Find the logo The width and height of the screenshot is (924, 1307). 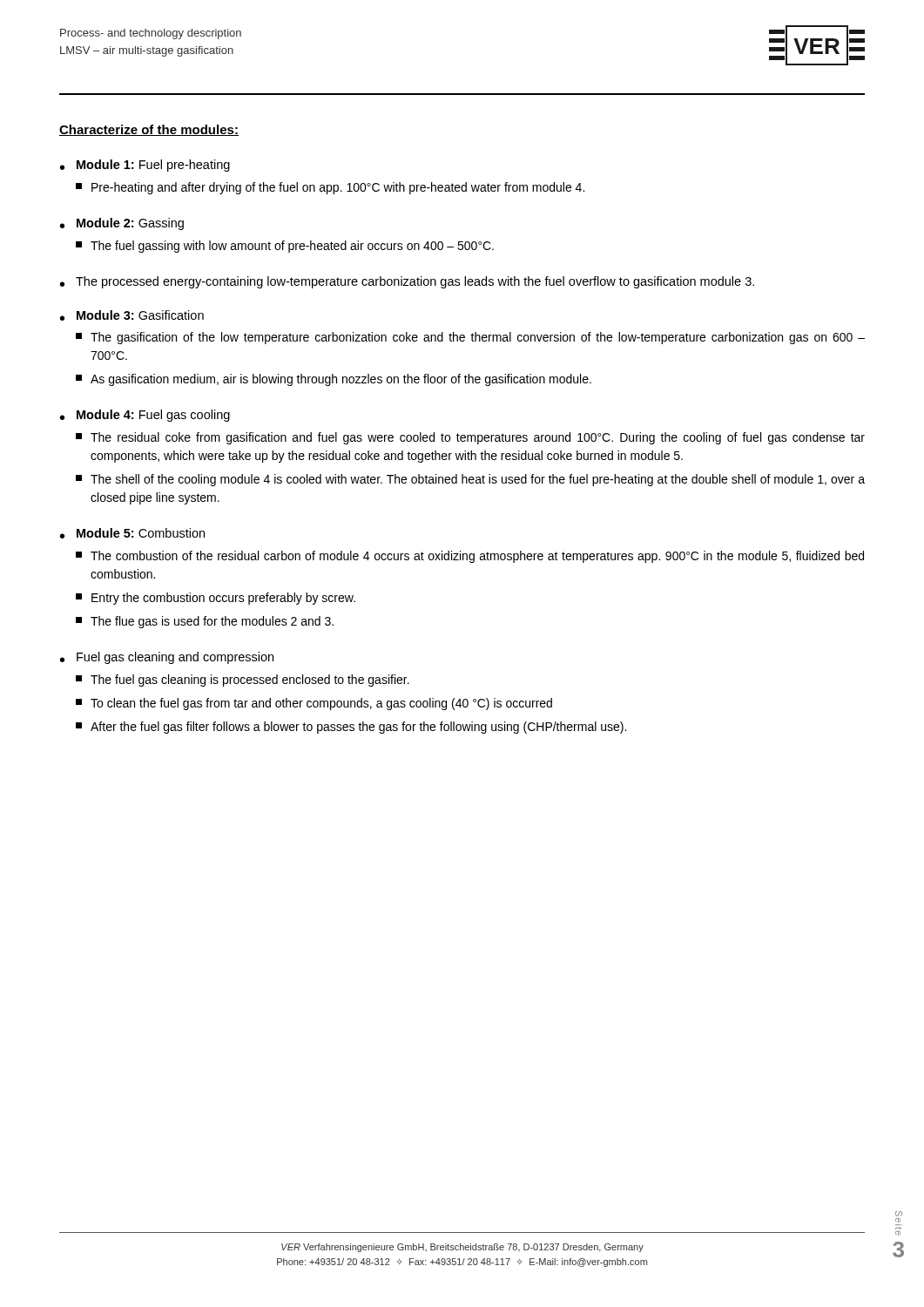(817, 47)
